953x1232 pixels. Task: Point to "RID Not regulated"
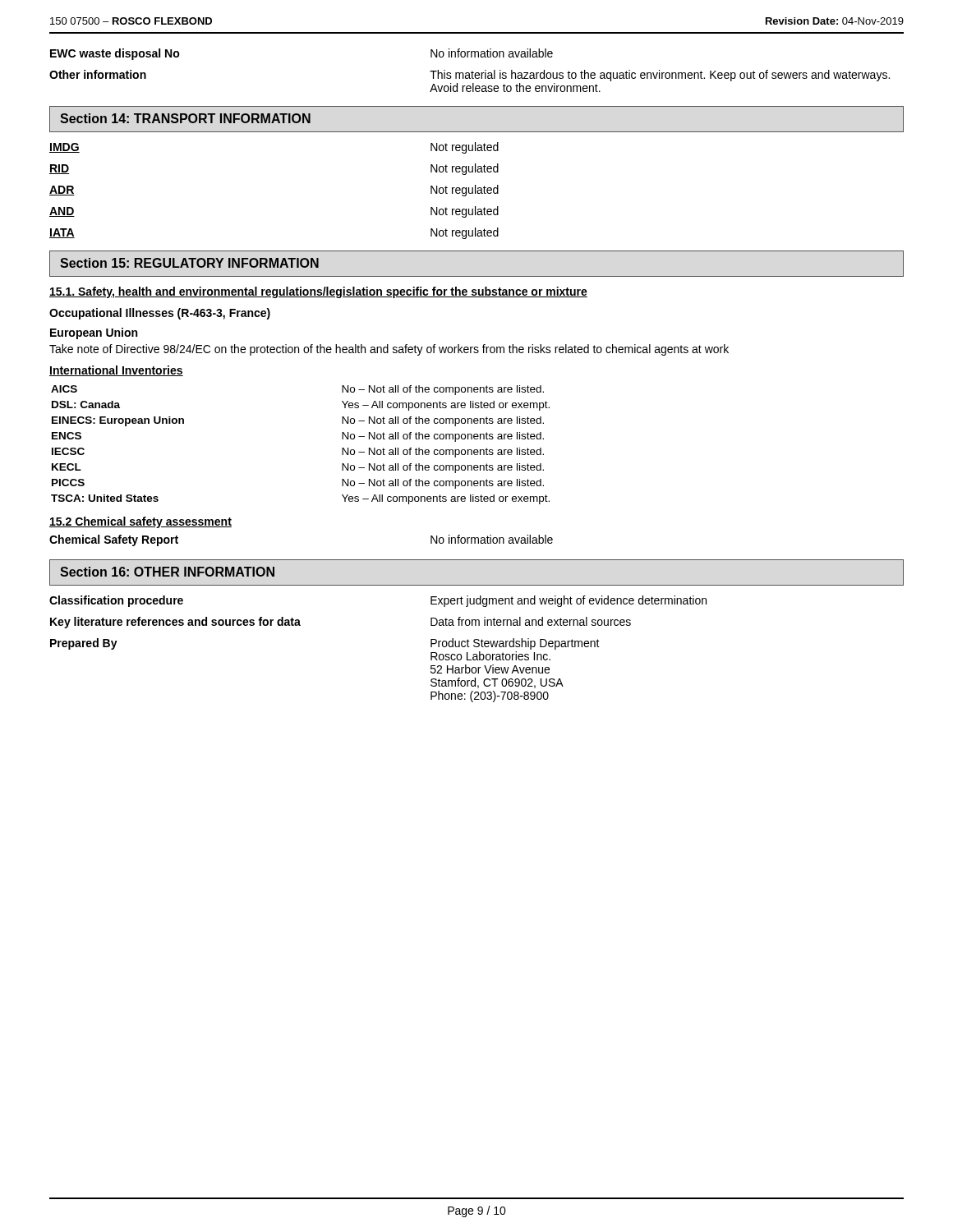click(x=476, y=168)
